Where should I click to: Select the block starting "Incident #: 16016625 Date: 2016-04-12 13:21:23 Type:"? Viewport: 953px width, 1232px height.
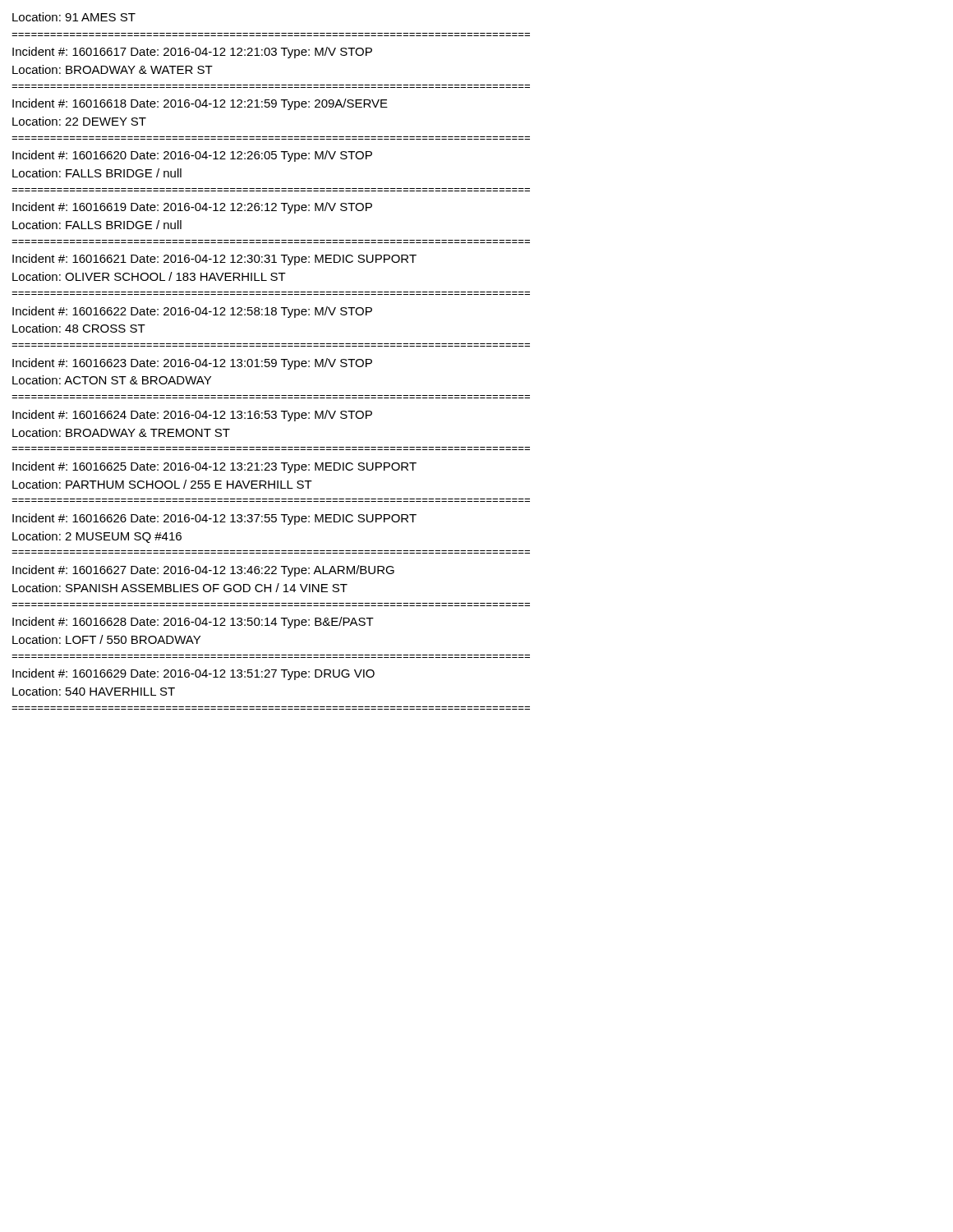(x=214, y=475)
